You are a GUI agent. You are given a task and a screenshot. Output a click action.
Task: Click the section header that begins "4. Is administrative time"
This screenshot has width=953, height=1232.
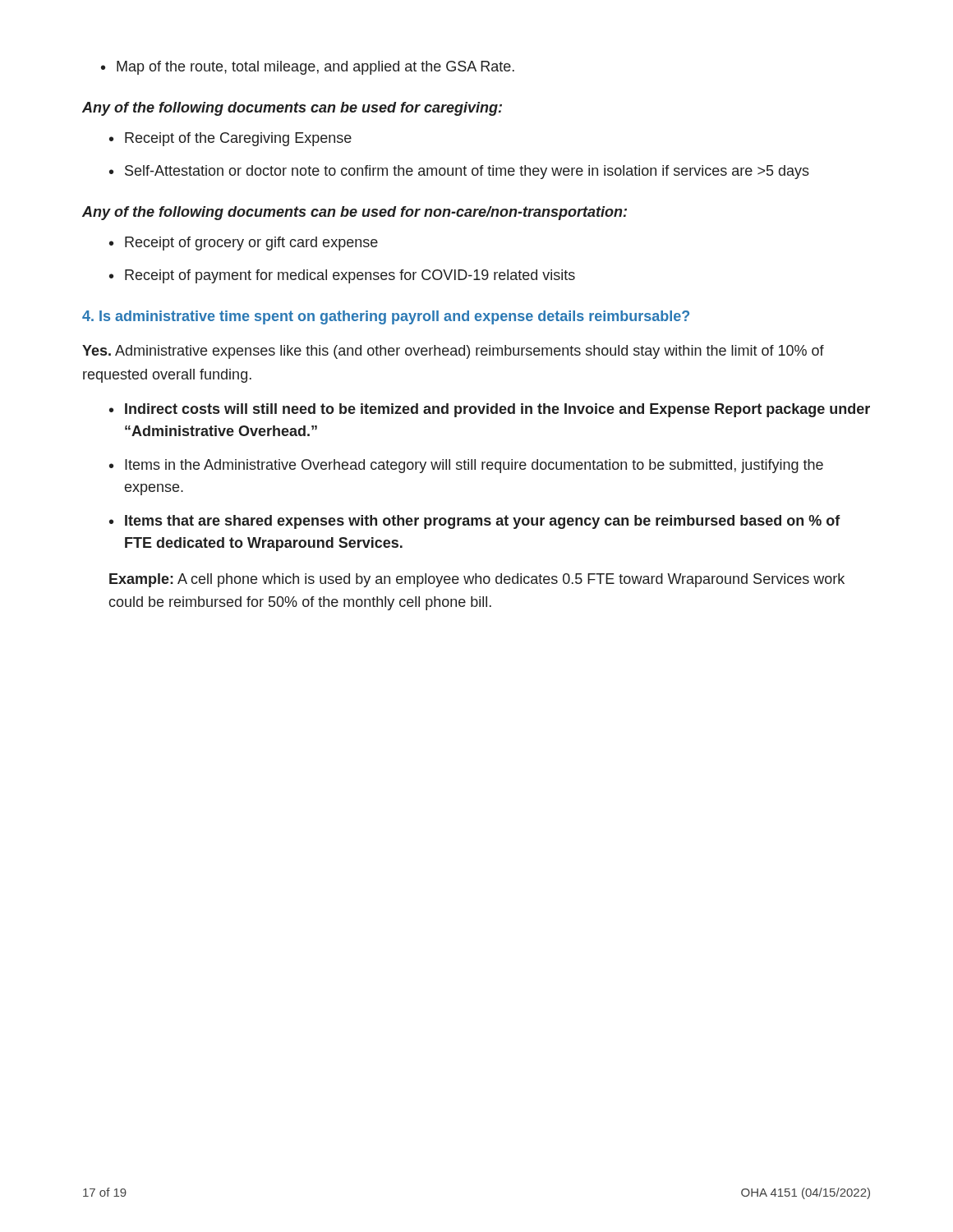click(x=386, y=316)
